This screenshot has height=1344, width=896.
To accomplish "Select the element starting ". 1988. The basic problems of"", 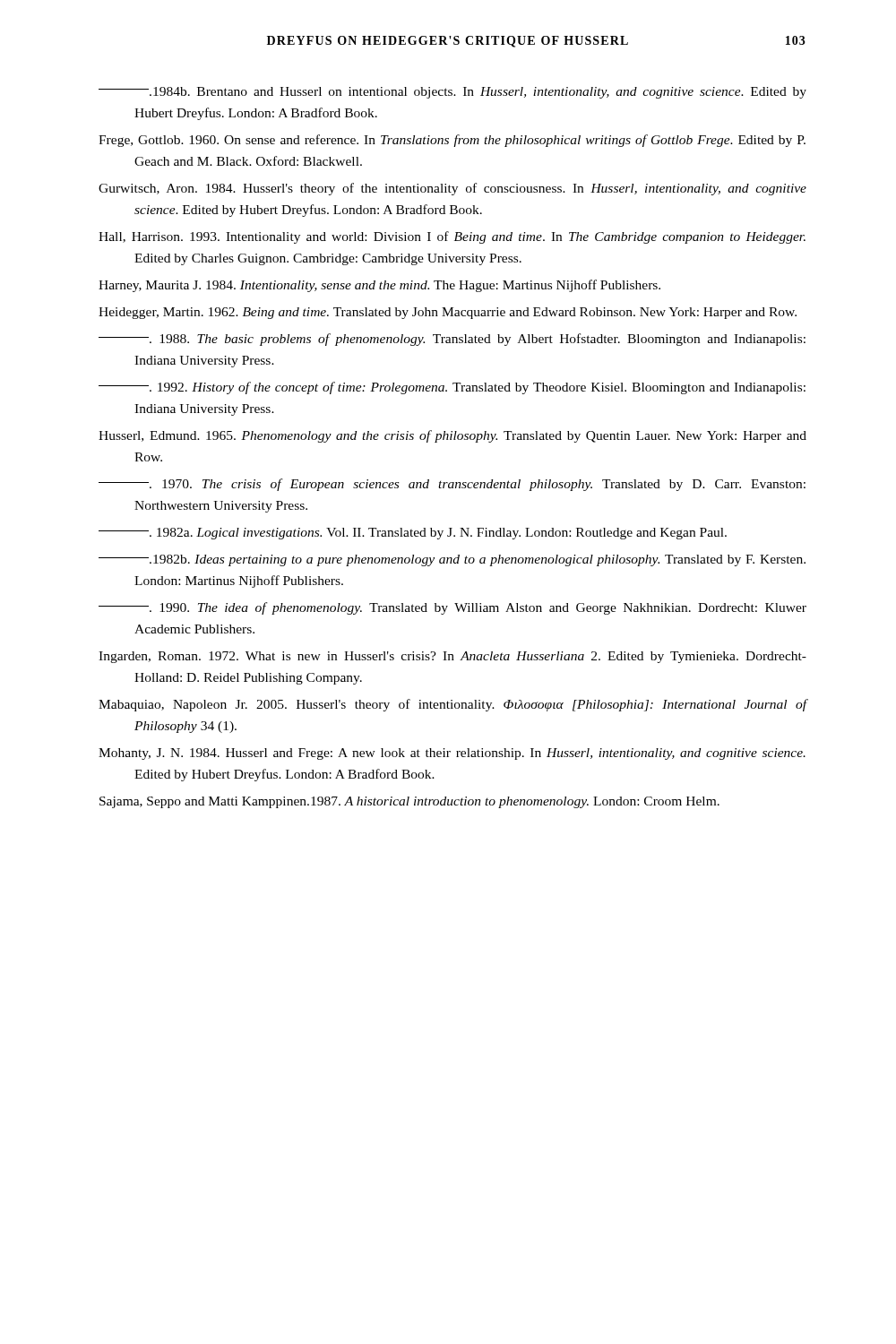I will pyautogui.click(x=452, y=349).
